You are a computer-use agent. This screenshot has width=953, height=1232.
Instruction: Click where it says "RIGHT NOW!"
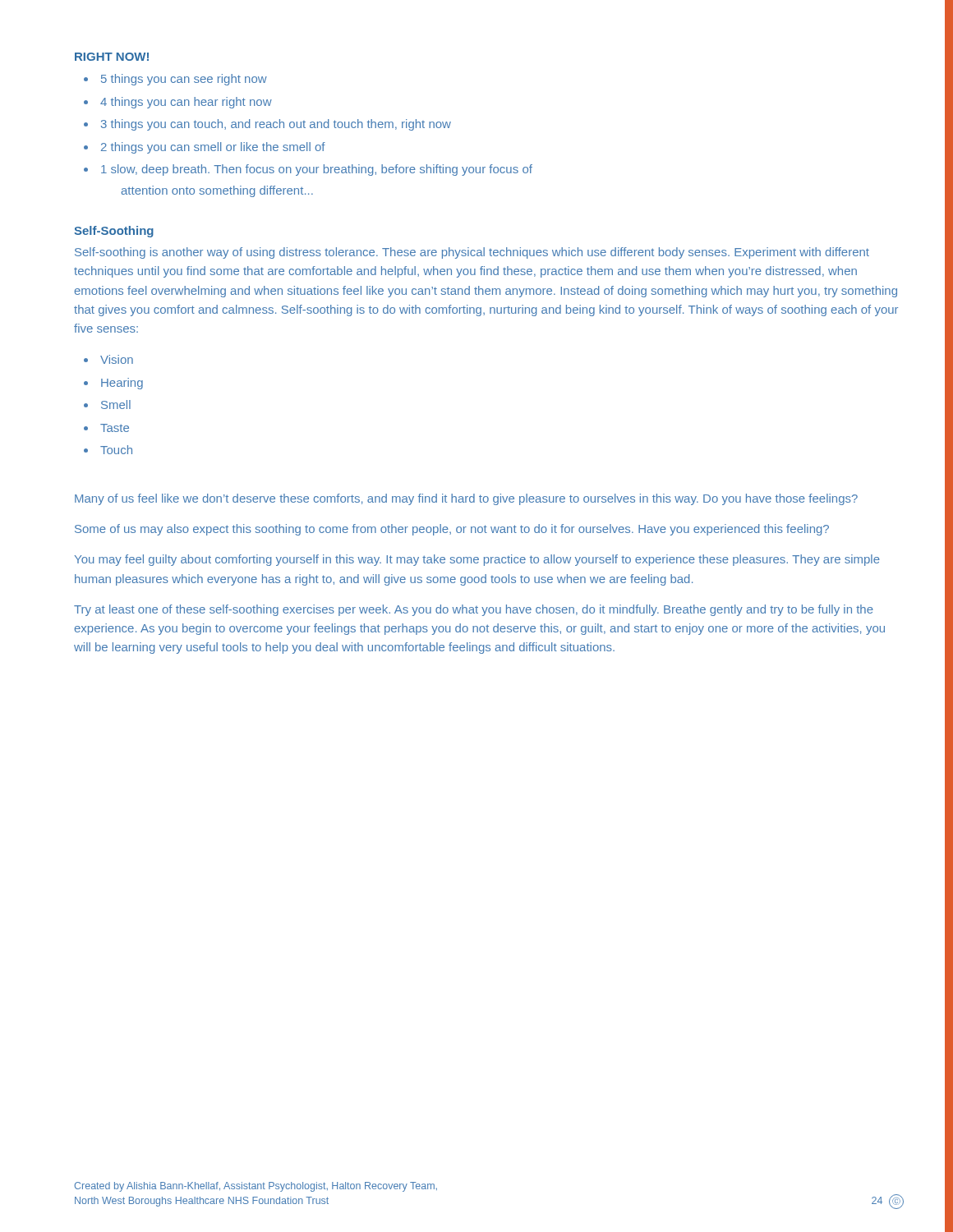tap(112, 56)
